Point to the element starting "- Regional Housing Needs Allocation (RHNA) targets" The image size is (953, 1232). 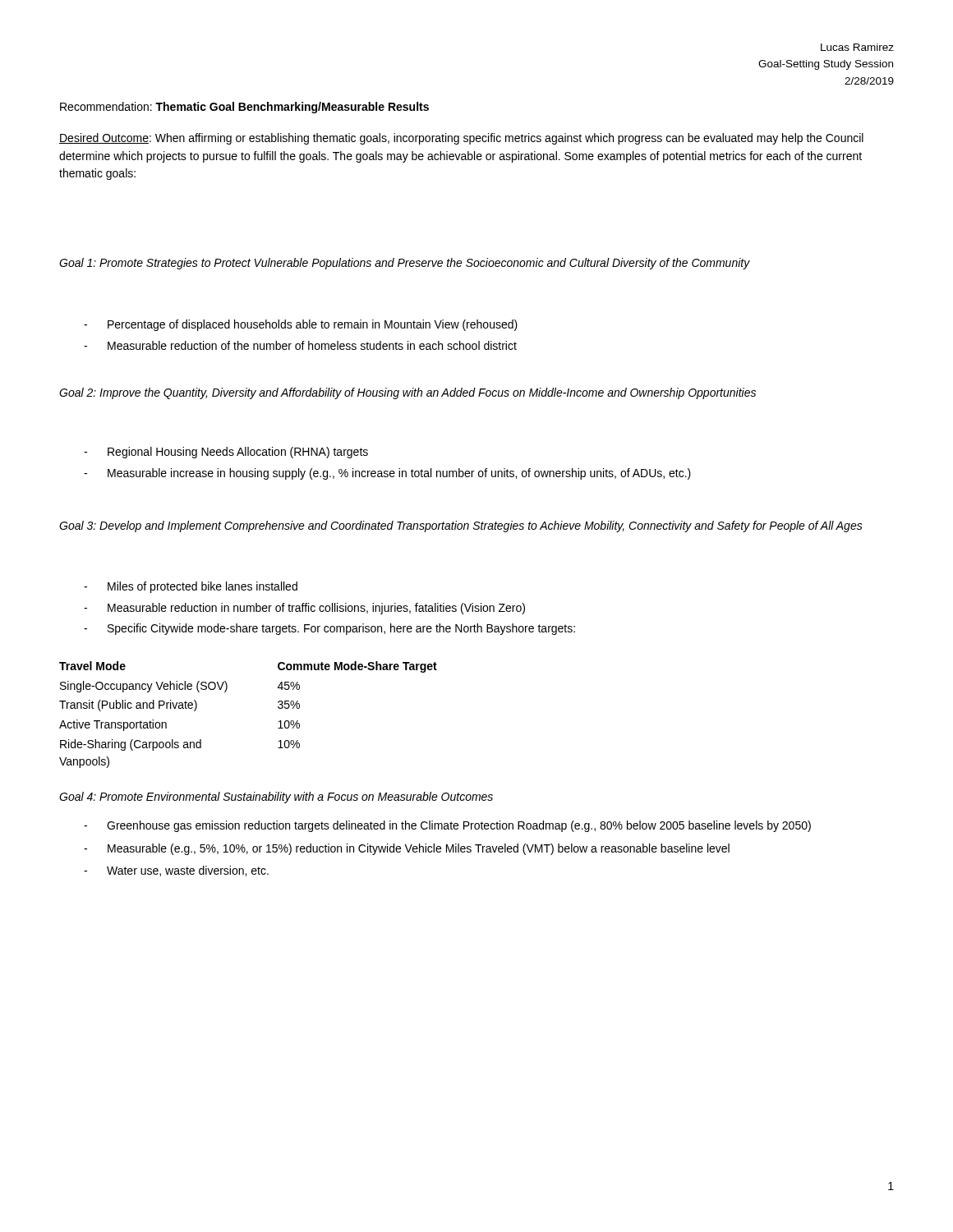coord(226,452)
